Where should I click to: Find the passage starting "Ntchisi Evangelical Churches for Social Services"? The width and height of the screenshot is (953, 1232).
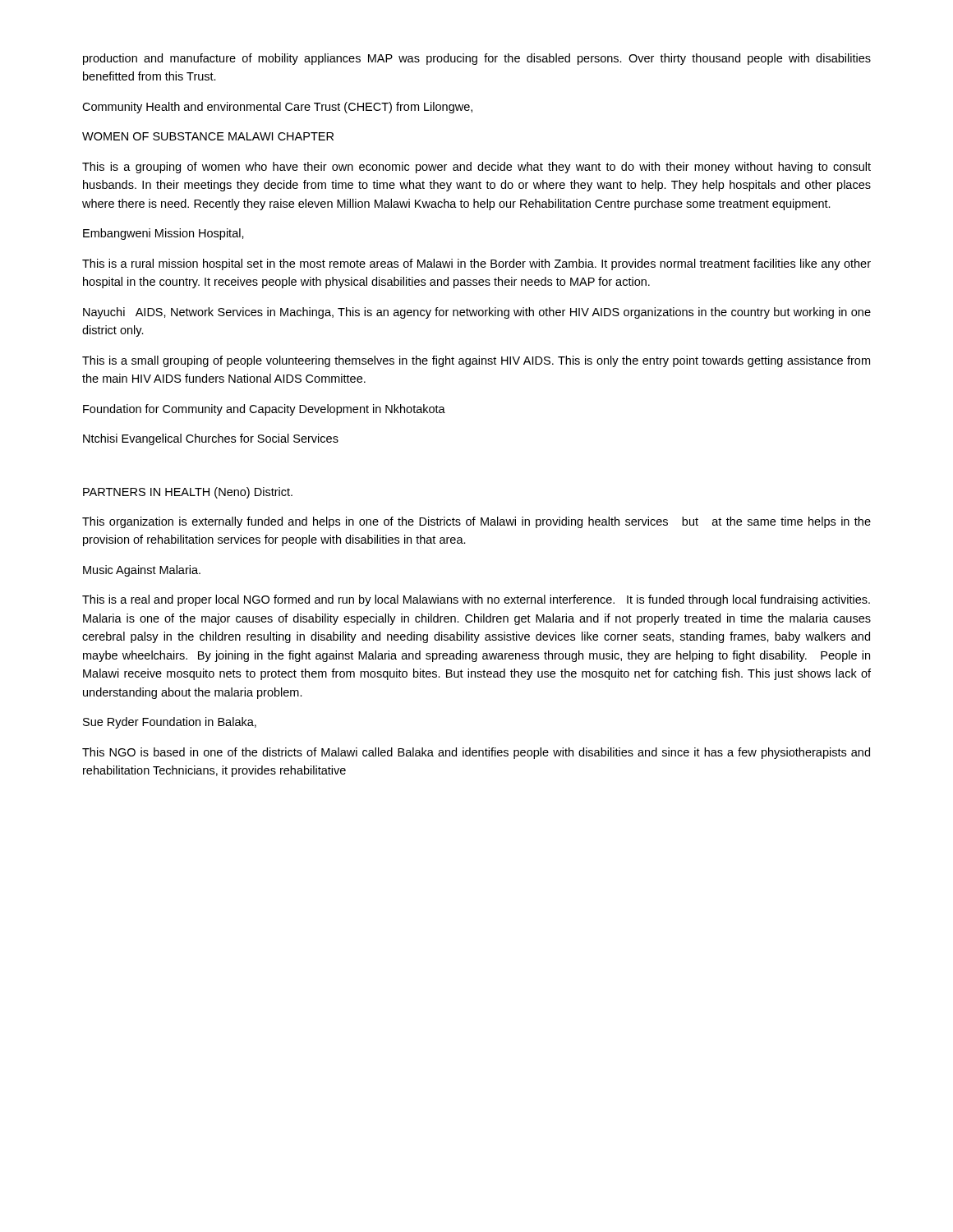(210, 439)
